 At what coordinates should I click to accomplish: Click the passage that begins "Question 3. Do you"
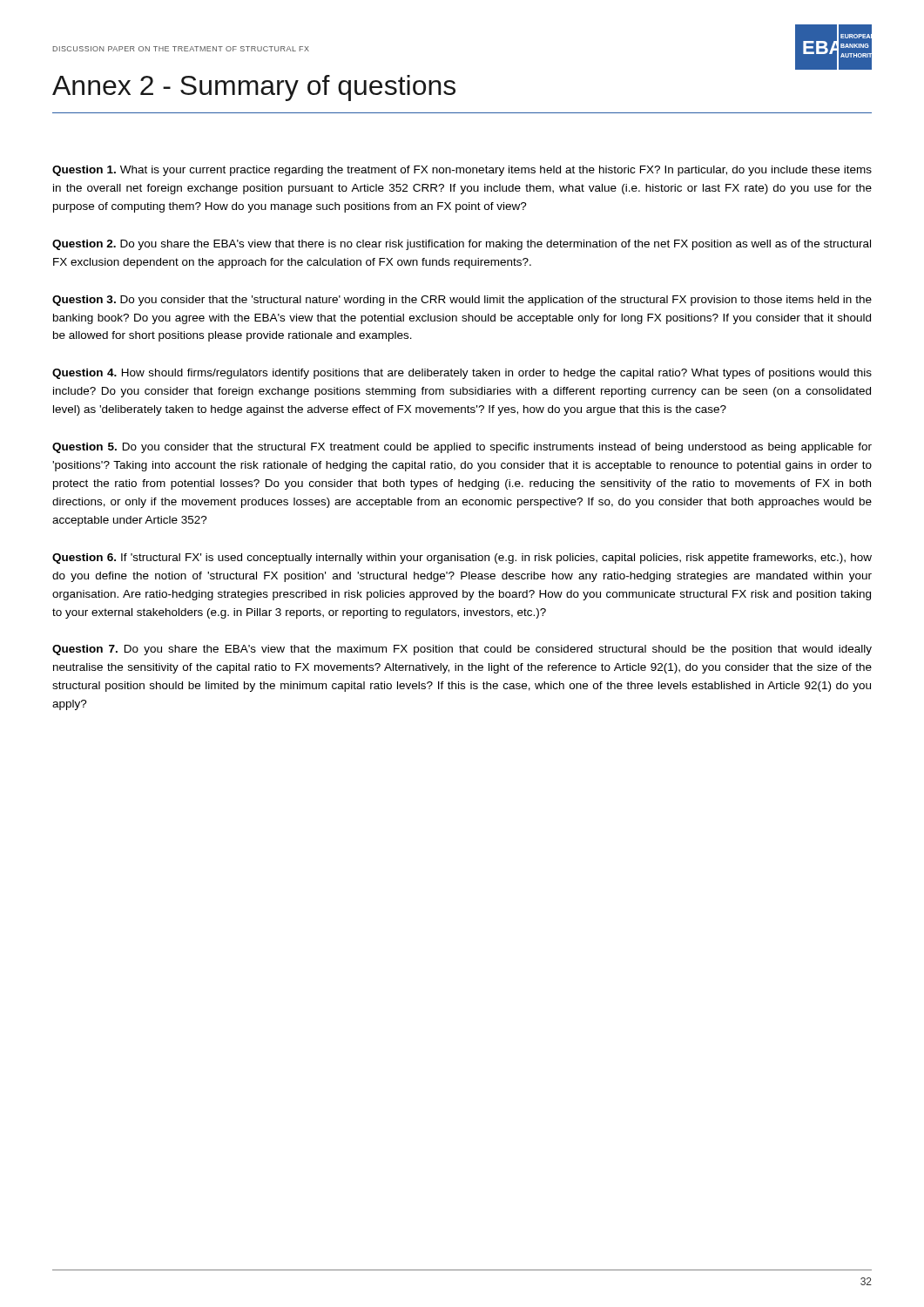tap(462, 318)
